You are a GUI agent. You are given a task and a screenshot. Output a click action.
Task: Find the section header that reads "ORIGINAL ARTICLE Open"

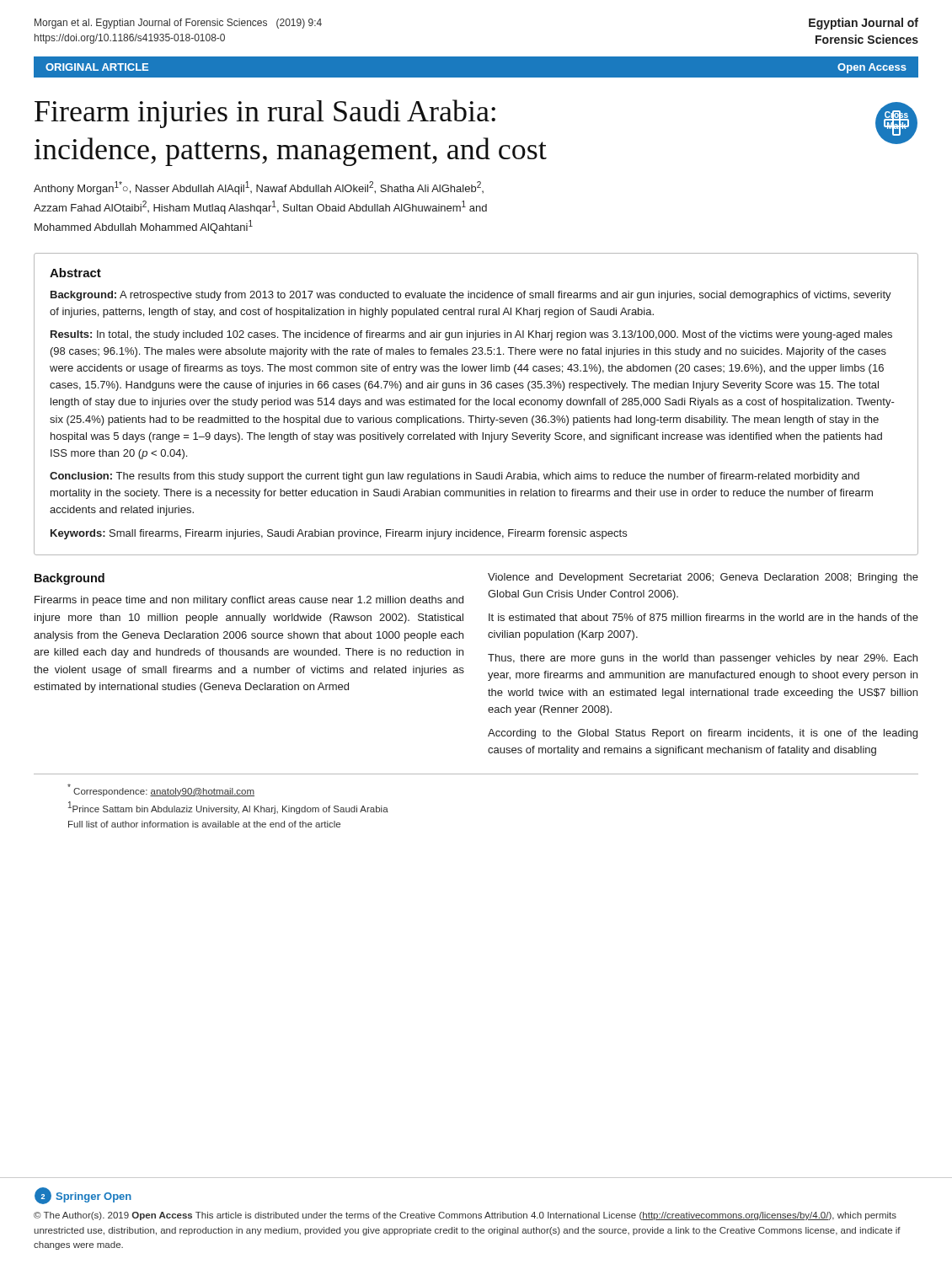point(476,67)
